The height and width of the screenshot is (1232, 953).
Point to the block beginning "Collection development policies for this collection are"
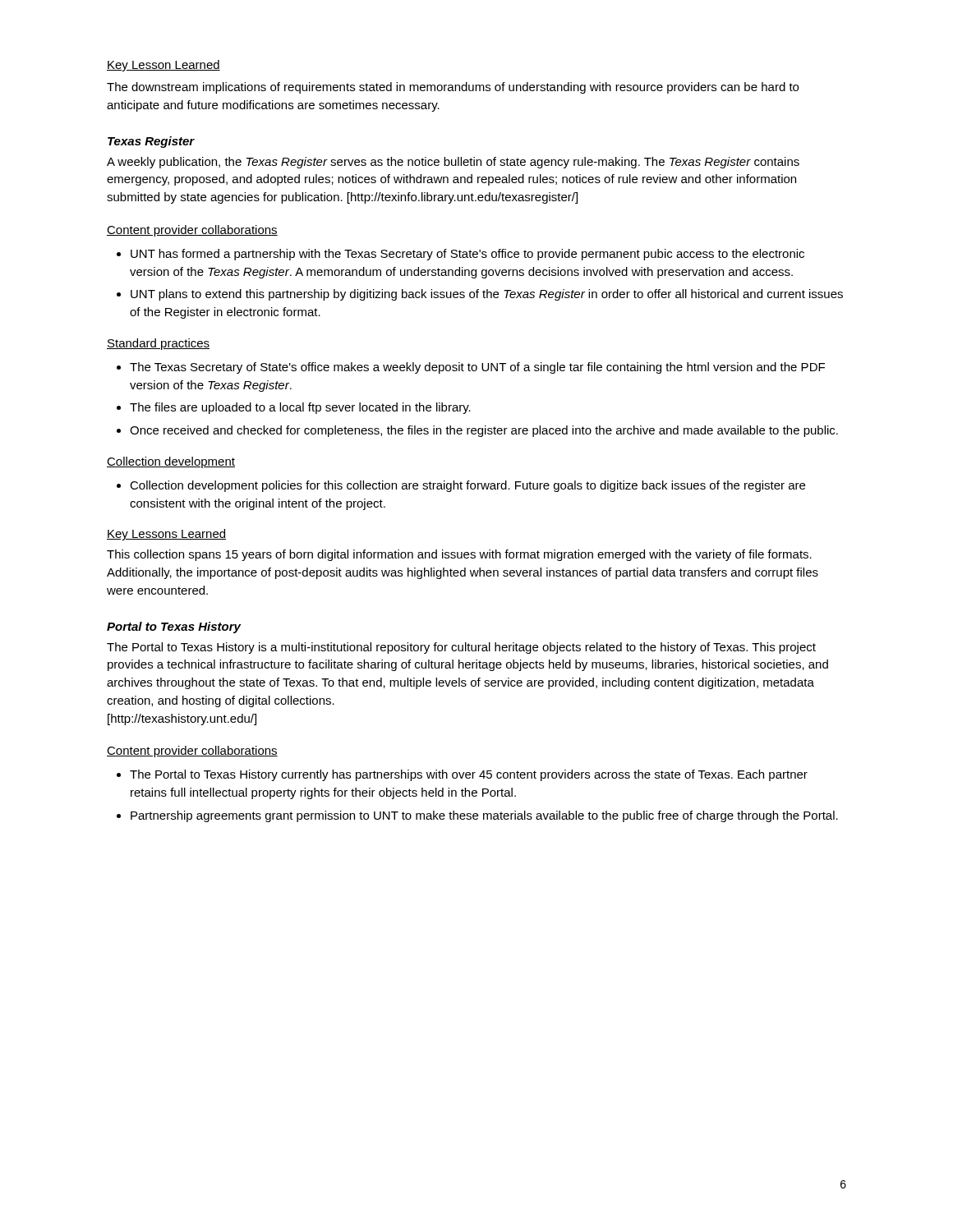[x=468, y=494]
